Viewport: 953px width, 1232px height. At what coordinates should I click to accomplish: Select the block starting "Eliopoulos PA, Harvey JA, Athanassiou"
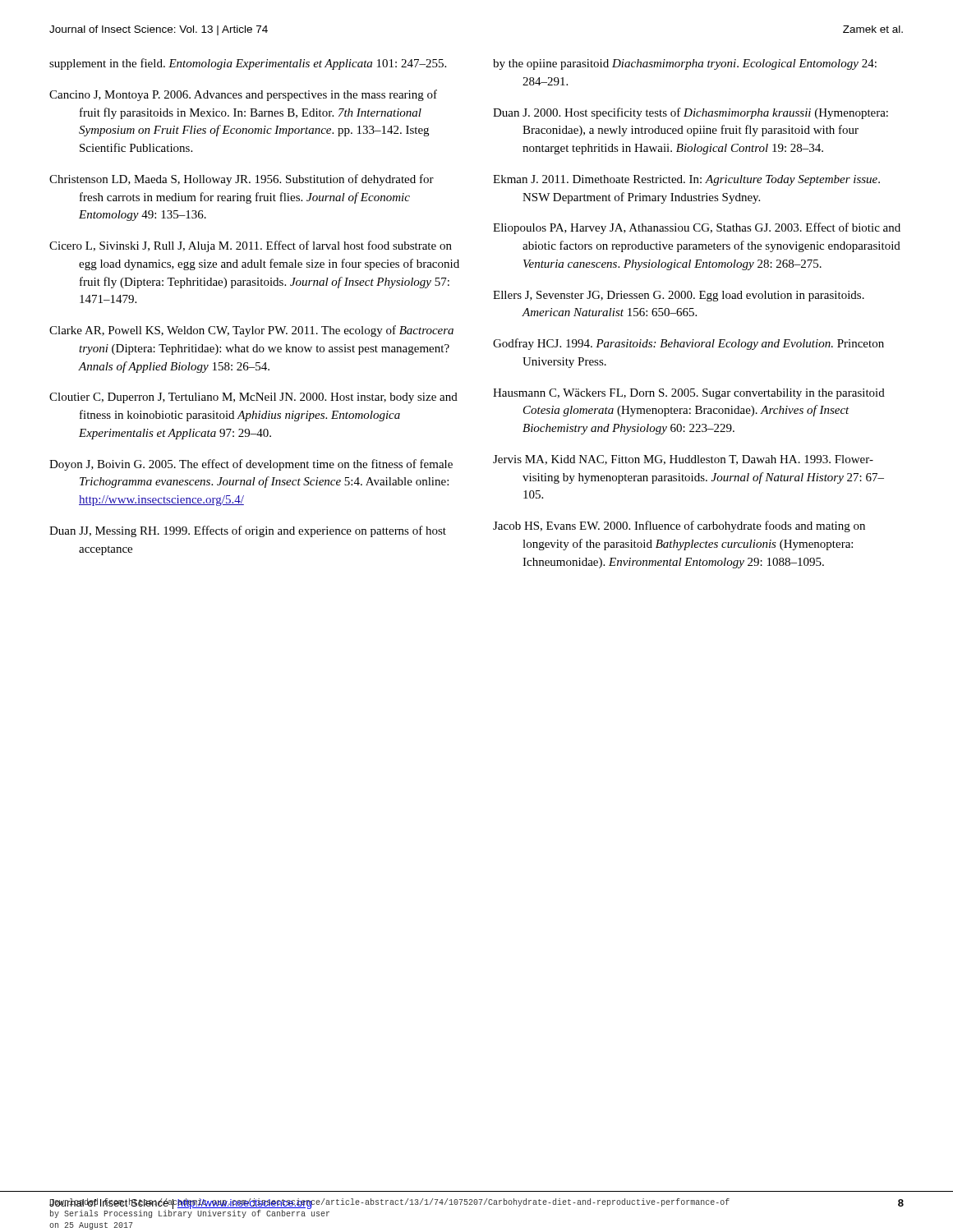[x=697, y=246]
